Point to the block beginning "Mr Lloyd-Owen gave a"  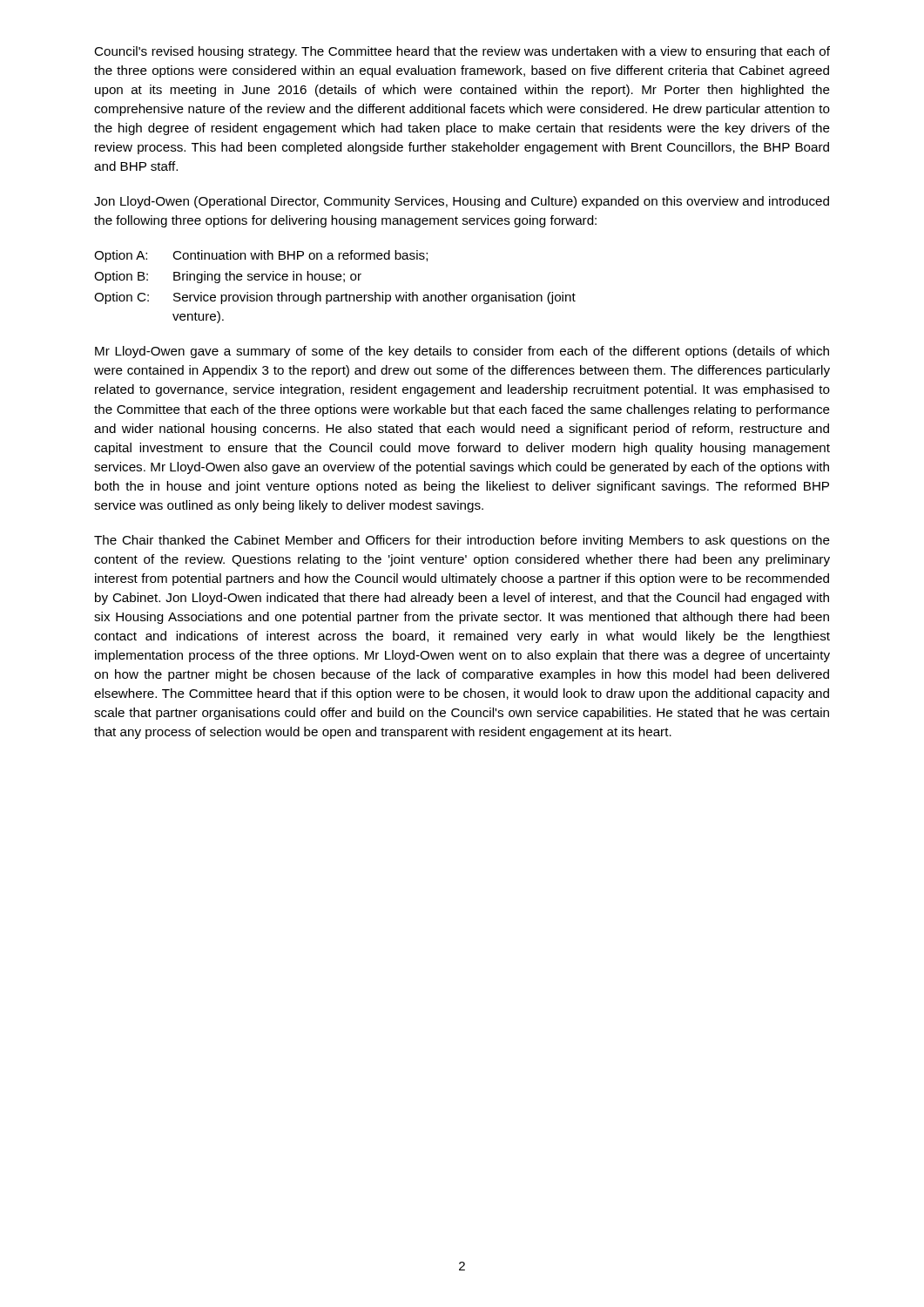click(462, 428)
